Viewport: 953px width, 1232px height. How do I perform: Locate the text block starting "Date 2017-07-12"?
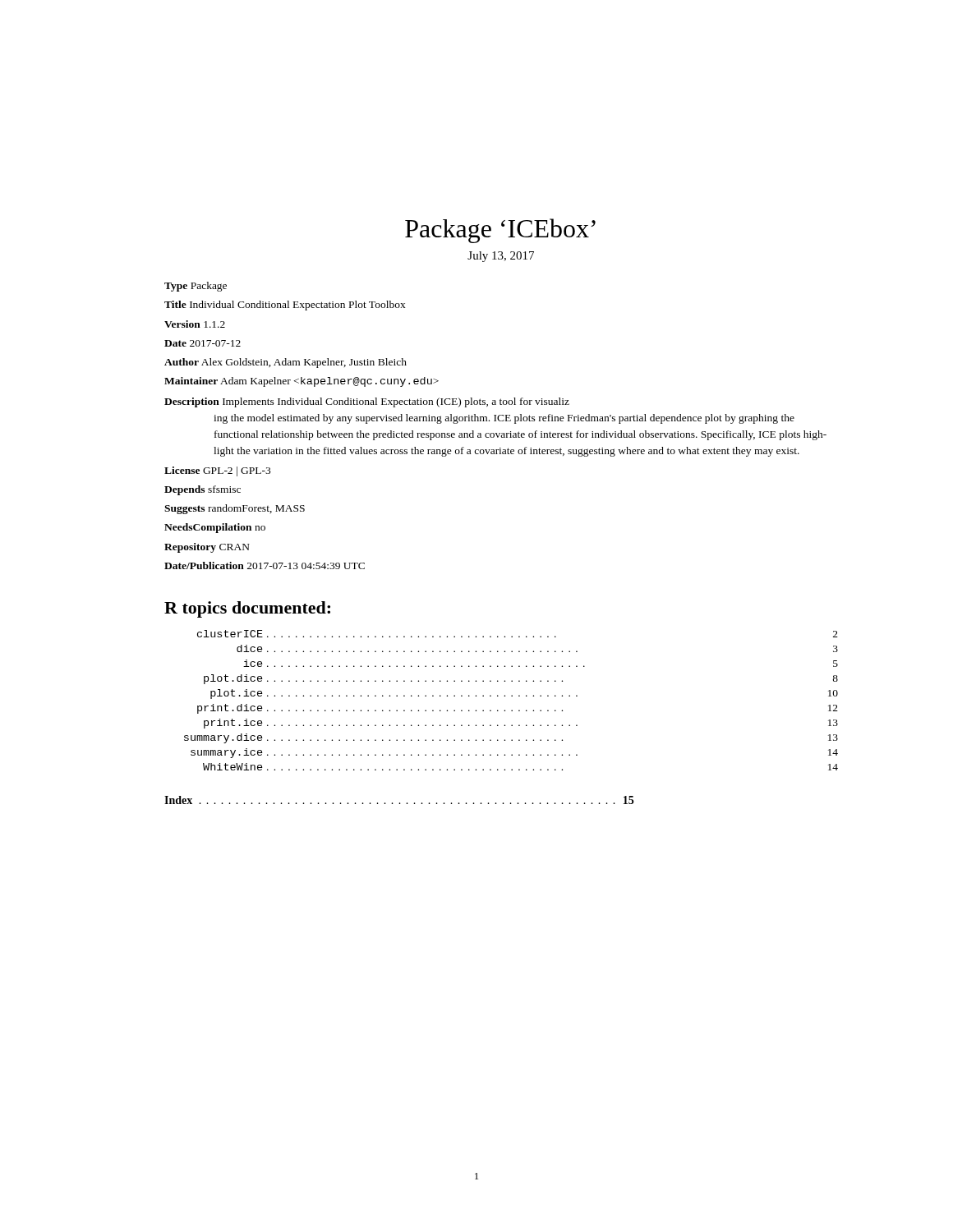click(203, 343)
